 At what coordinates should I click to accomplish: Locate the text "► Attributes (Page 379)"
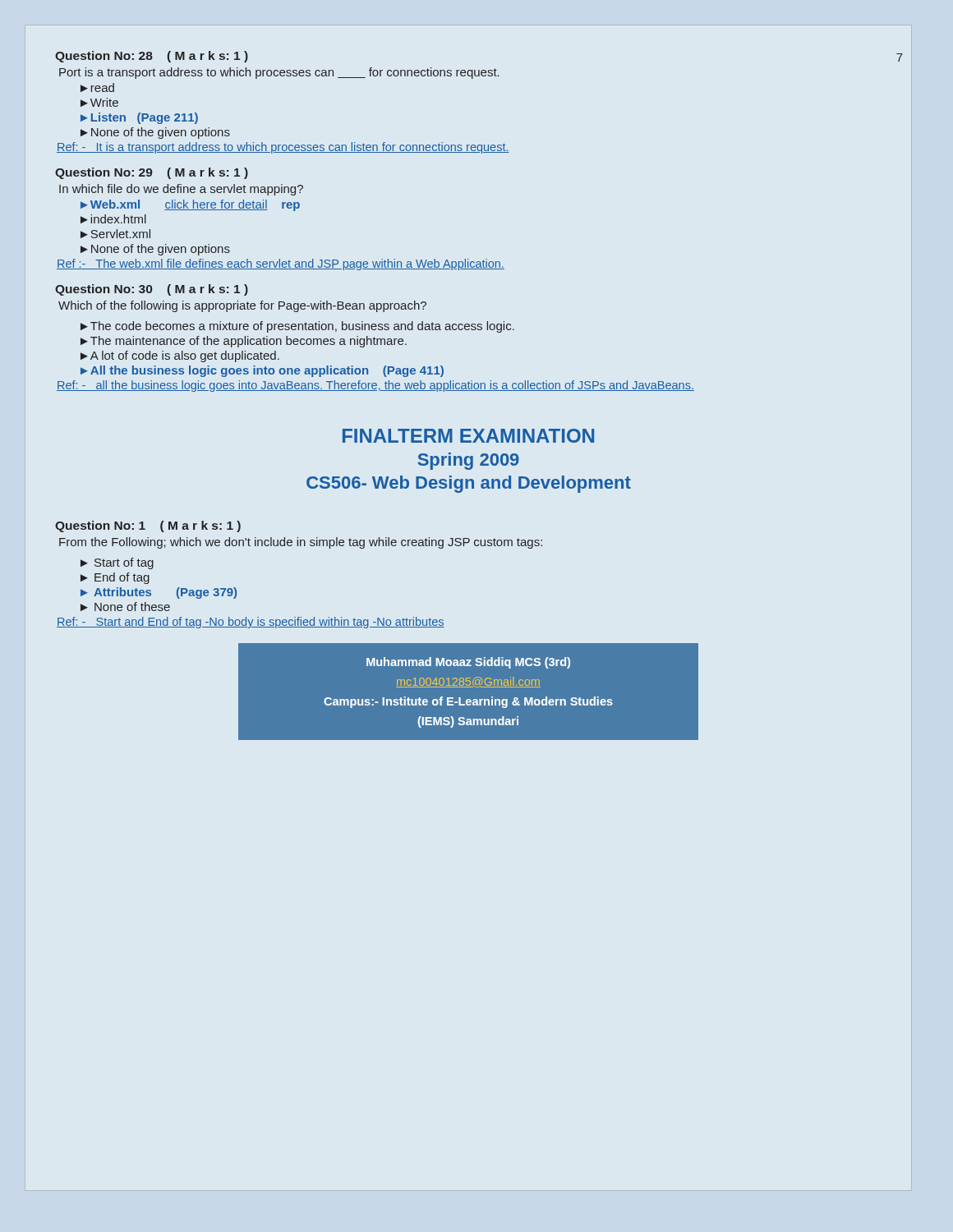coord(158,592)
